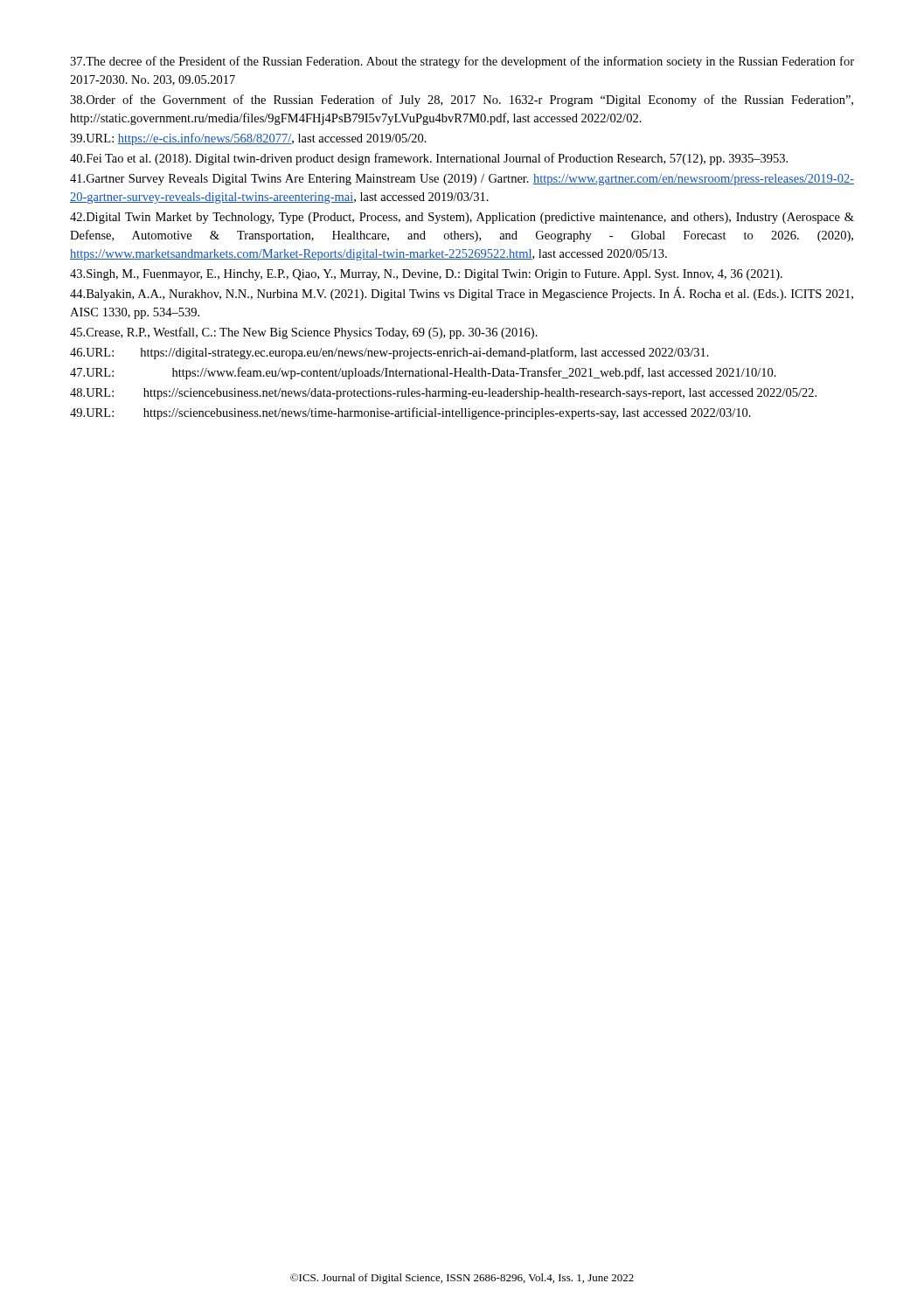
Task: Find the element starting "48.URL: https://sciencebusiness.net/news/data-protections-rules-harming-eu-leadership-health-research-says-report, last accessed 2022/05/22."
Action: point(444,393)
